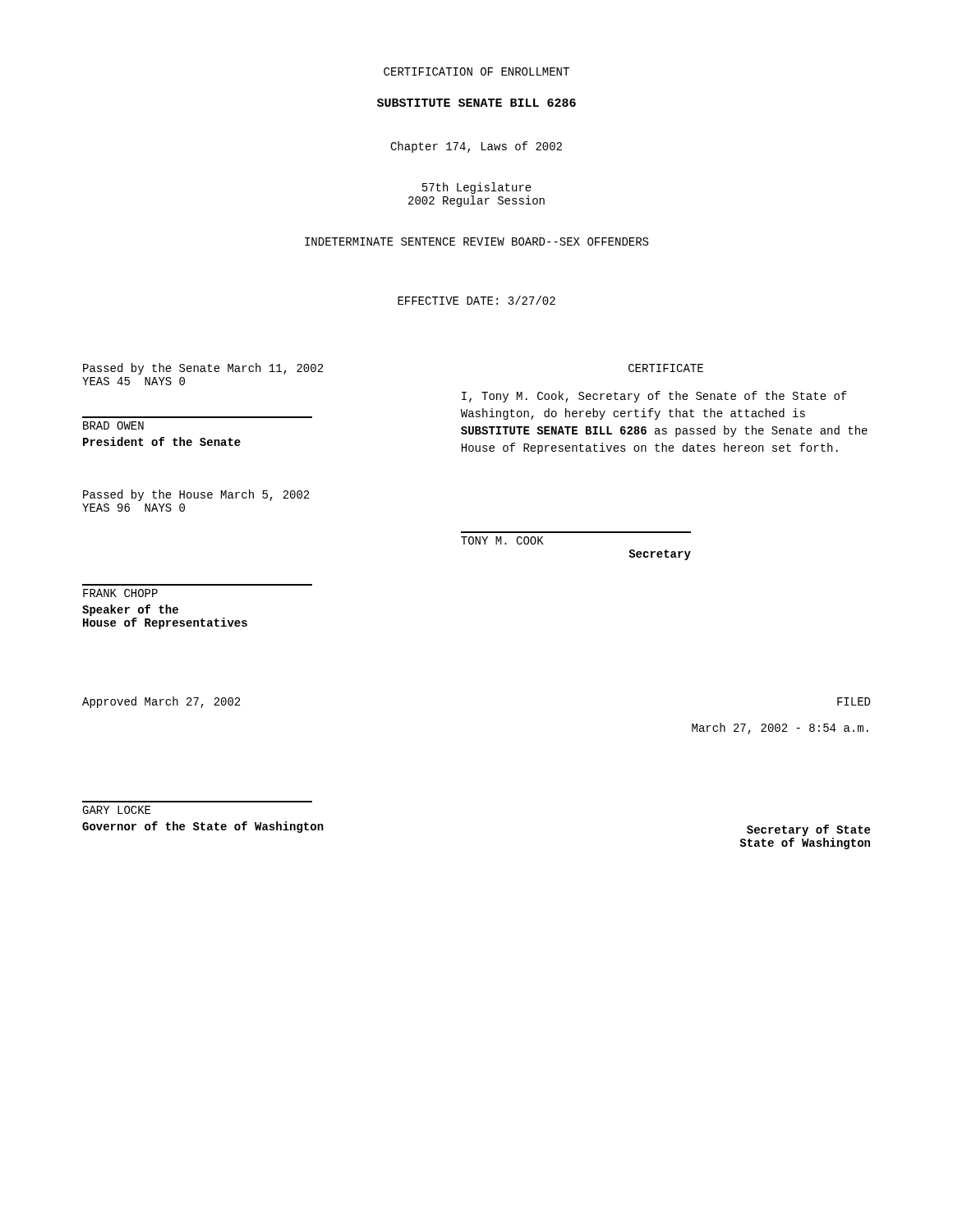Navigate to the passage starting "Secretary of StateState of Washington"
The height and width of the screenshot is (1232, 953).
tap(805, 837)
